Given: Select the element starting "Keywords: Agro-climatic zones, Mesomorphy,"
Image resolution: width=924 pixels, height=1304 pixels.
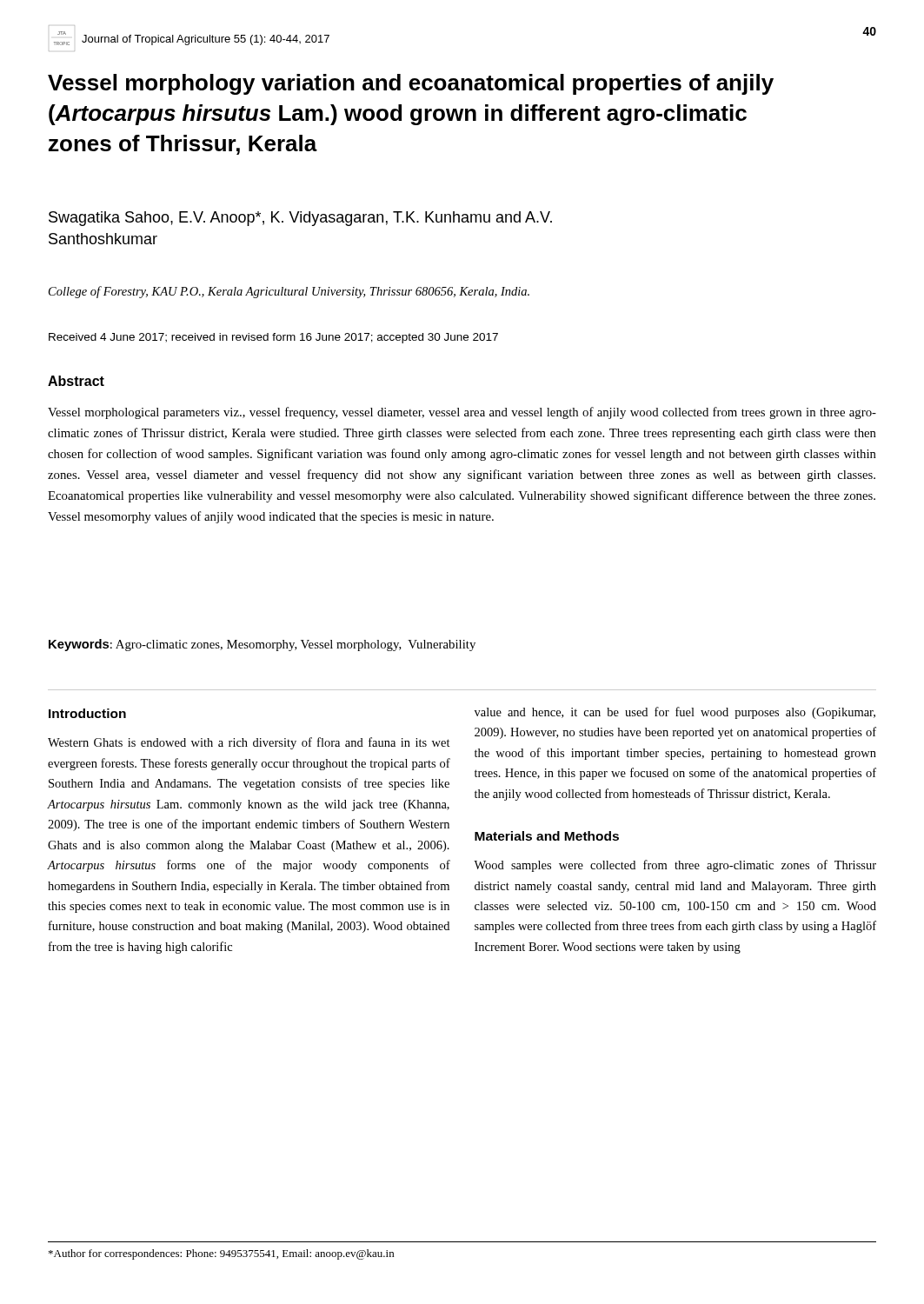Looking at the screenshot, I should coord(262,644).
